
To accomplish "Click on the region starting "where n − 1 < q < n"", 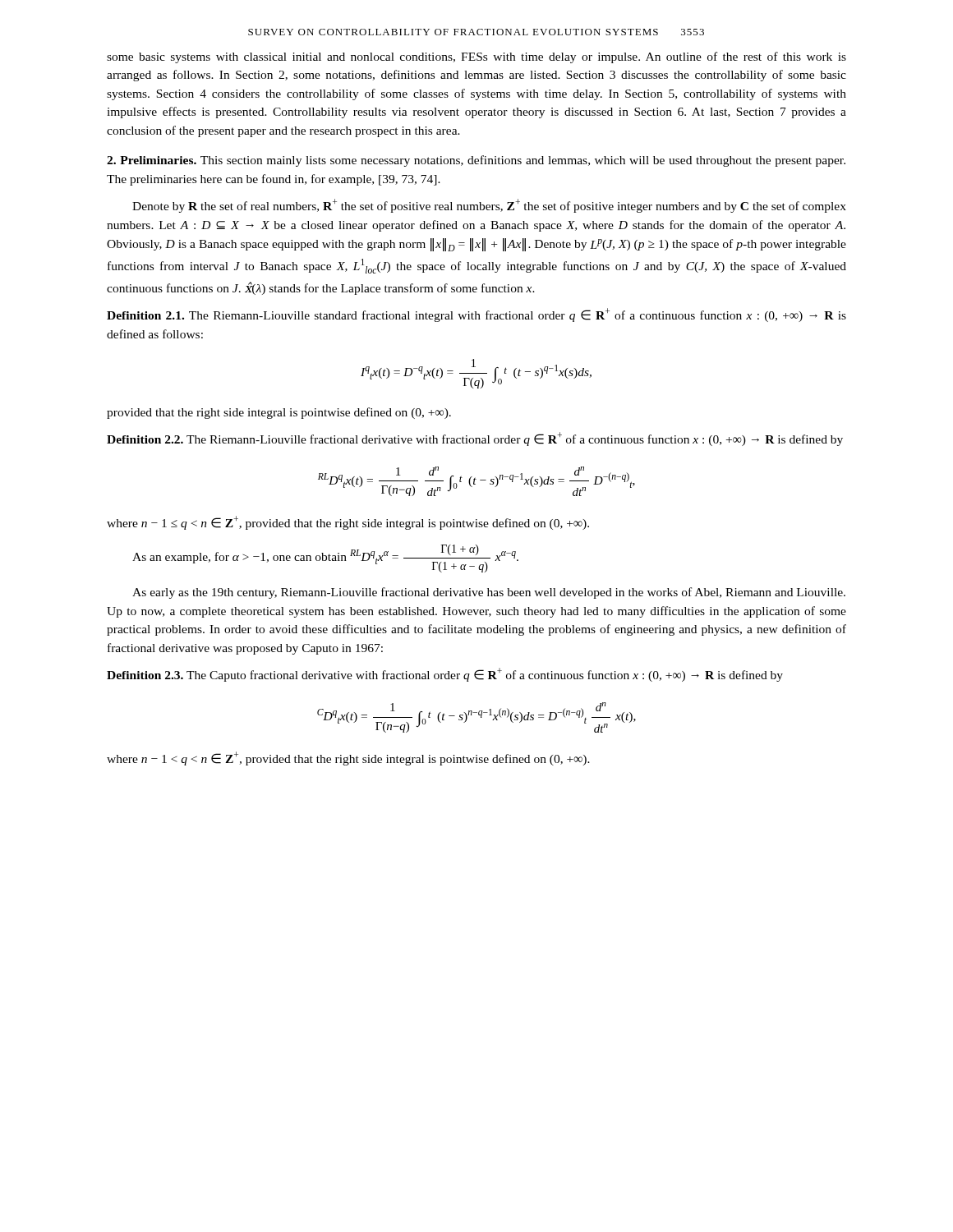I will [x=476, y=759].
